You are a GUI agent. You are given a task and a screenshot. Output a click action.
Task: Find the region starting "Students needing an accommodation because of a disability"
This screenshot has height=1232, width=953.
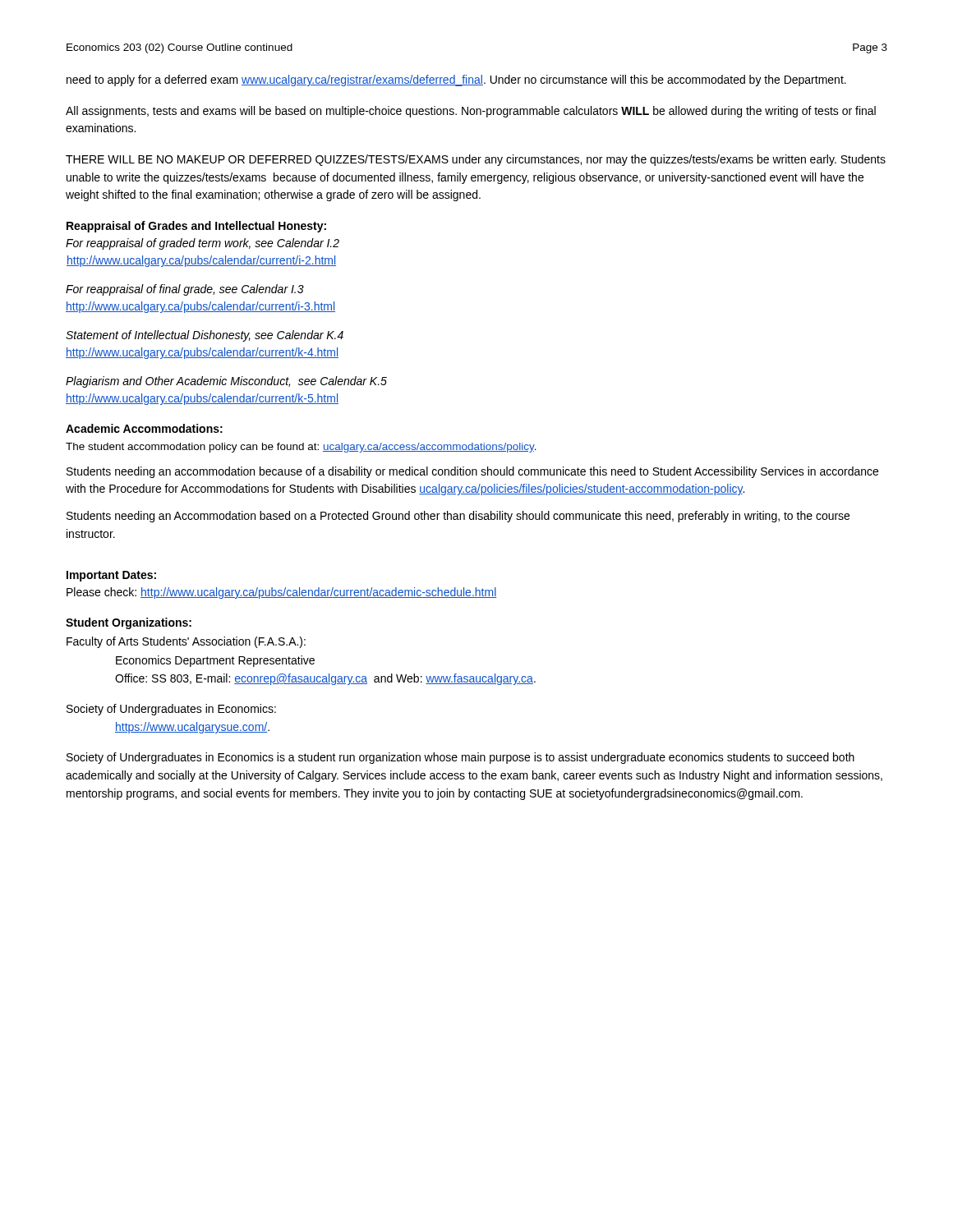coord(472,480)
